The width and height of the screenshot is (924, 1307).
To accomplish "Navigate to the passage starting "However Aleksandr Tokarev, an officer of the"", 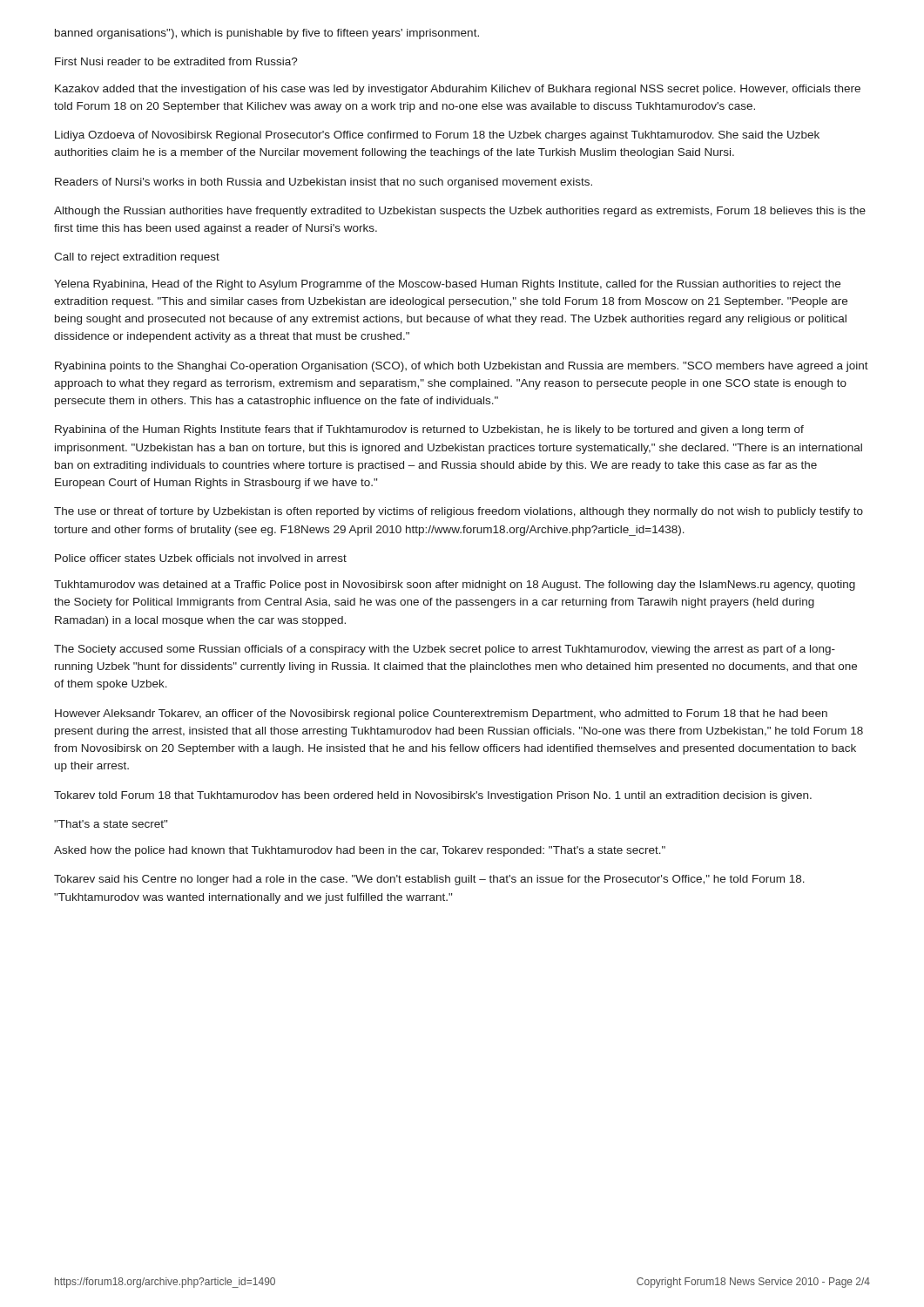I will tap(459, 739).
